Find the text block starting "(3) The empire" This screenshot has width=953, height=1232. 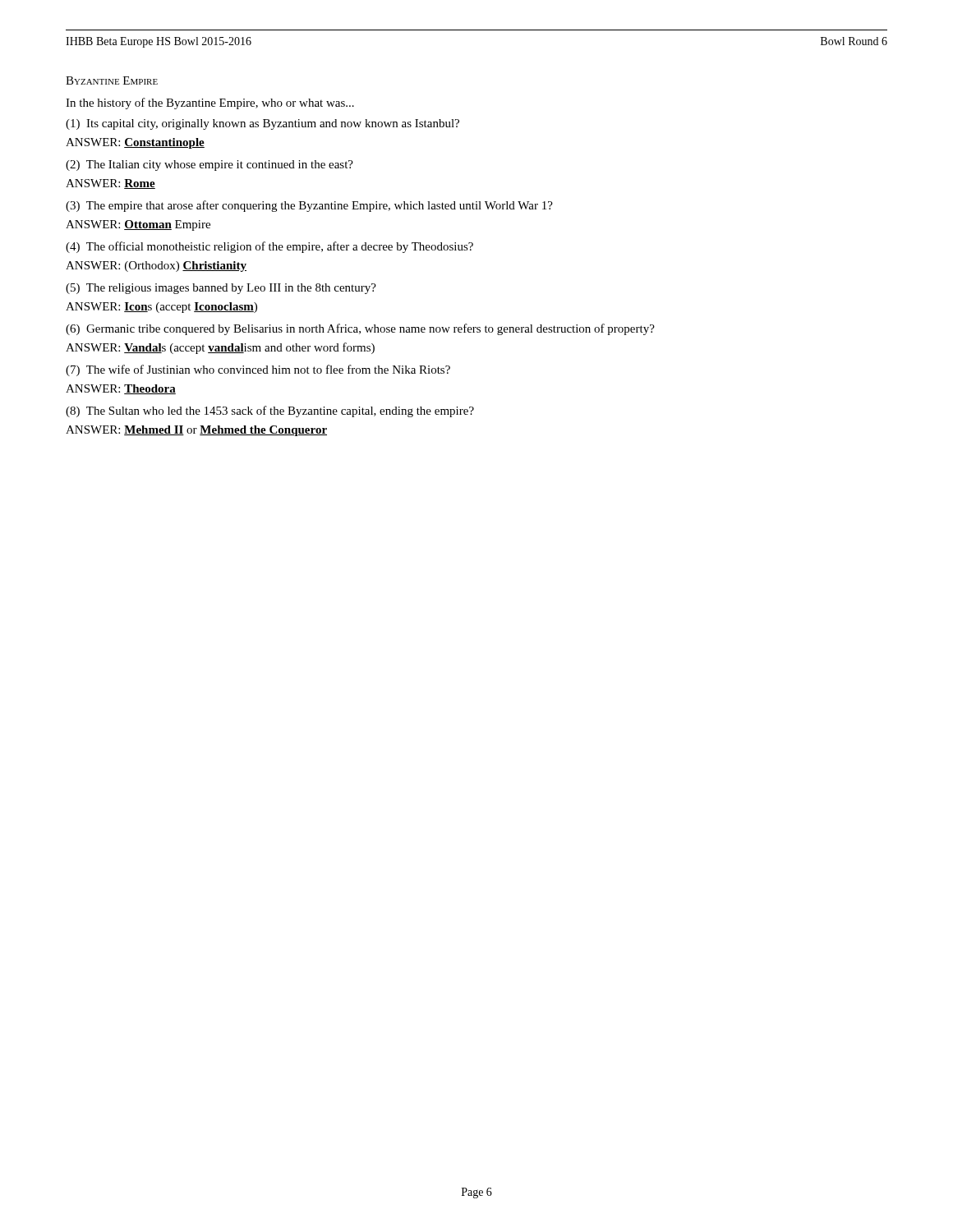[309, 205]
